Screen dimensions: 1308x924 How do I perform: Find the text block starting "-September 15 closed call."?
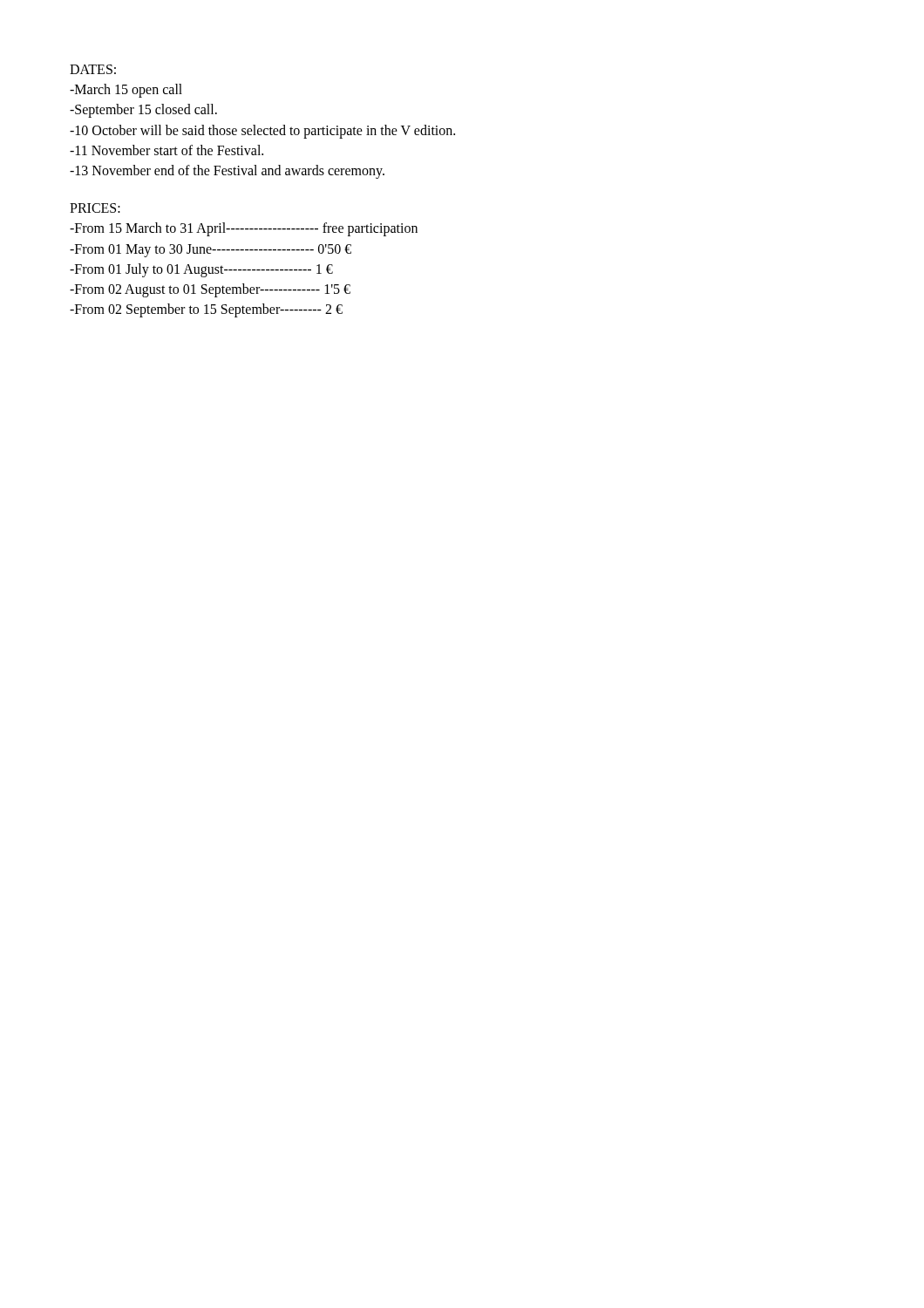[144, 110]
